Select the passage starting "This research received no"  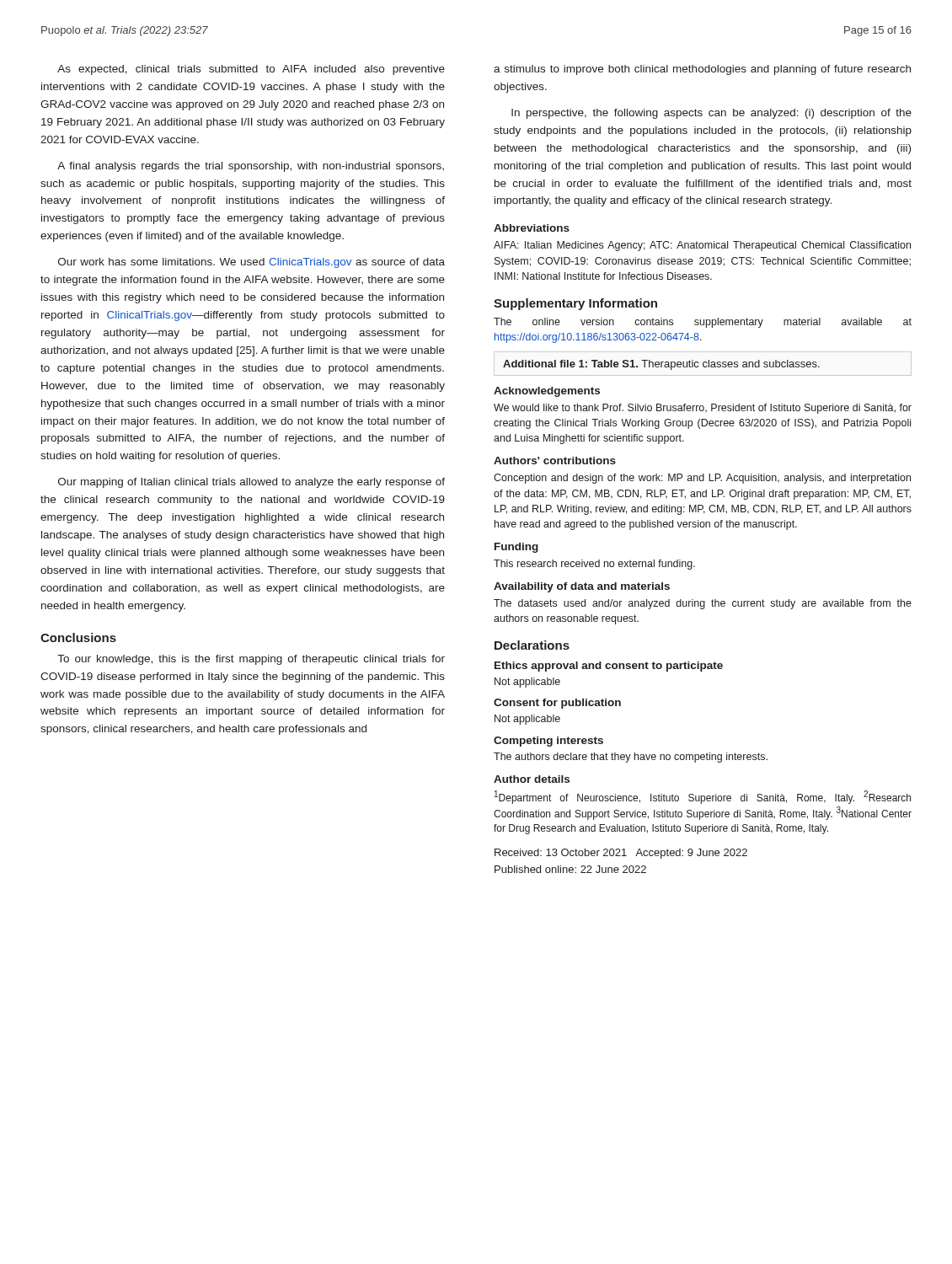click(x=703, y=564)
